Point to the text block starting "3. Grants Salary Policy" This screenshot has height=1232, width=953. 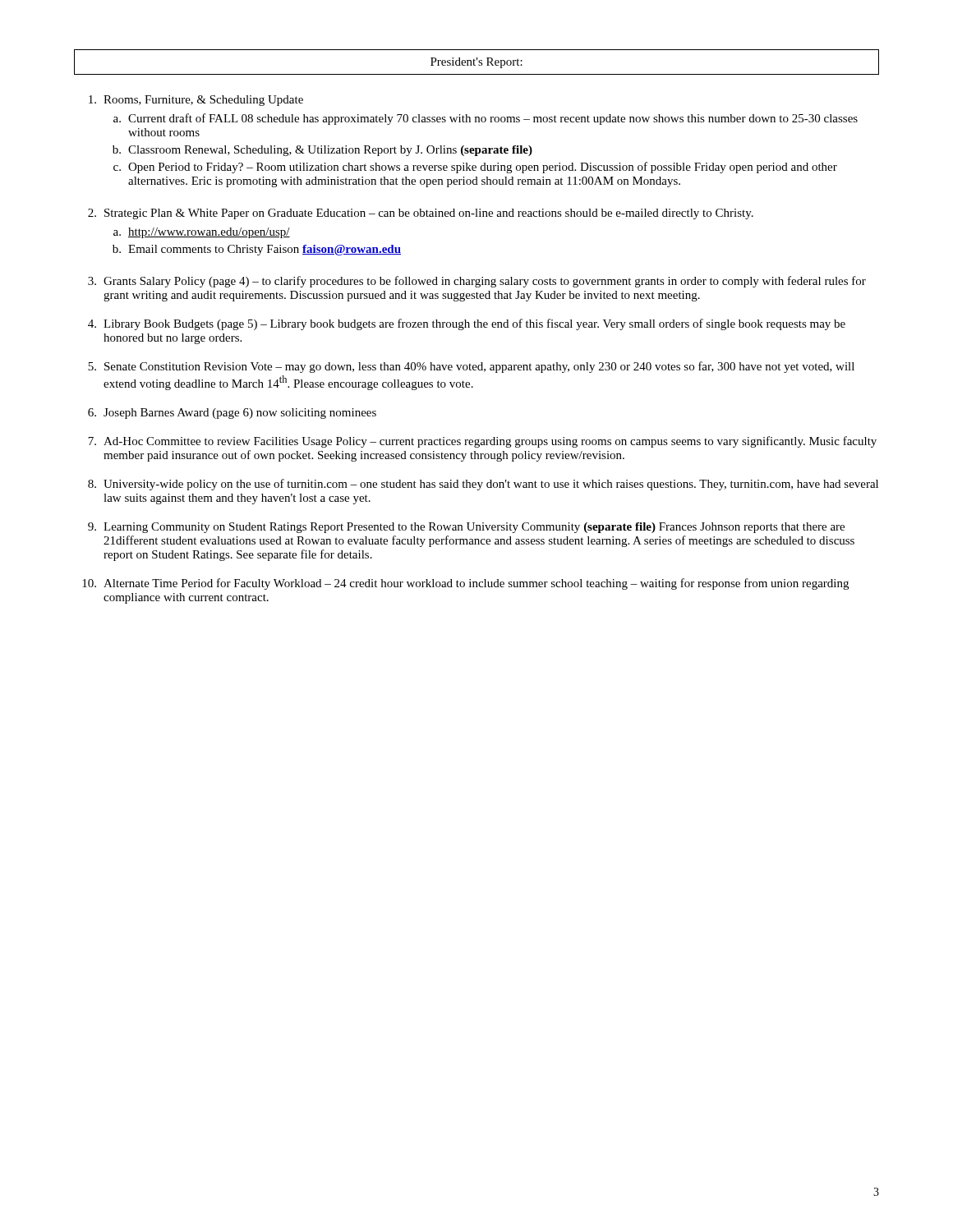(x=476, y=288)
